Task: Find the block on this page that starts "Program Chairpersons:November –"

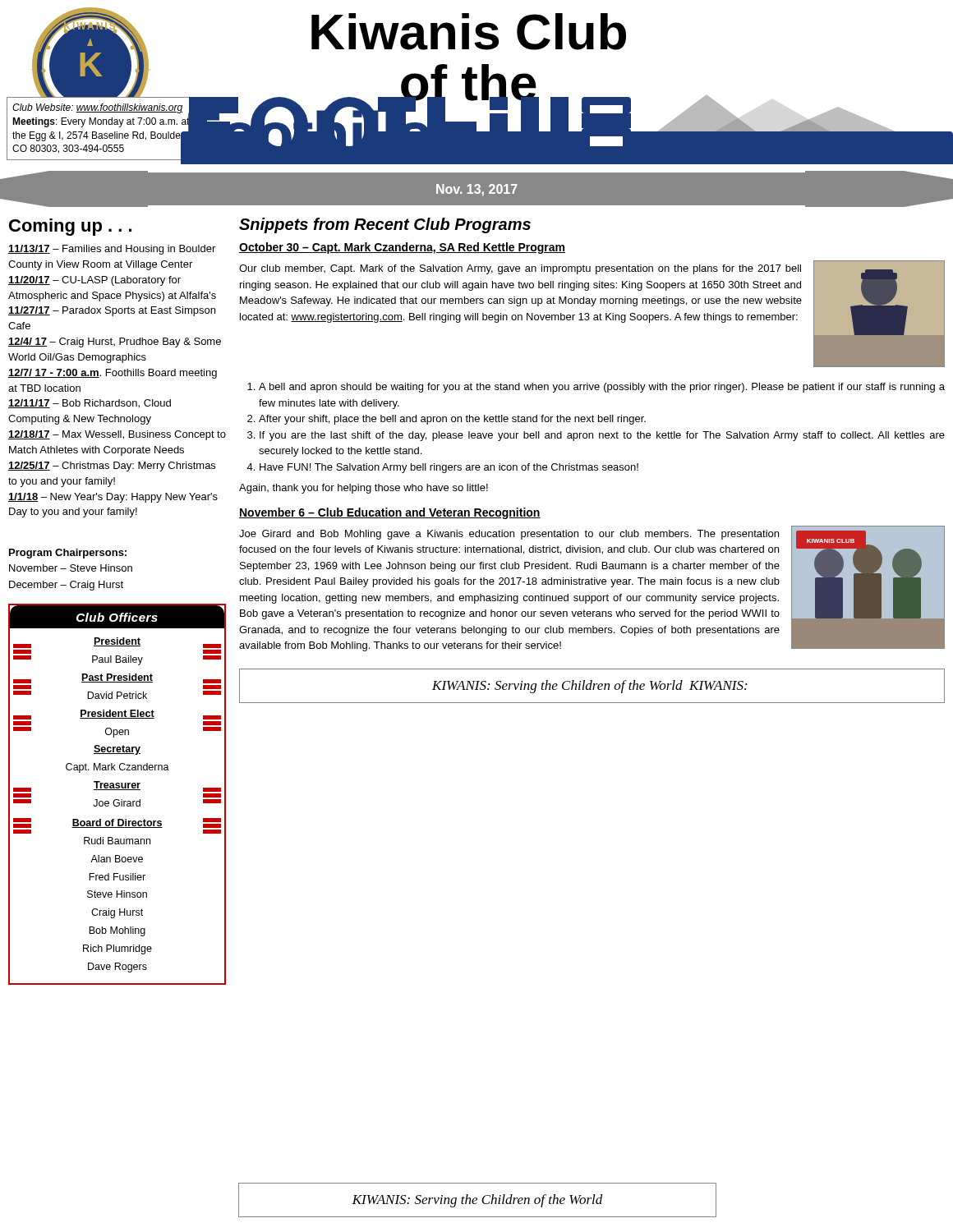Action: tap(71, 568)
